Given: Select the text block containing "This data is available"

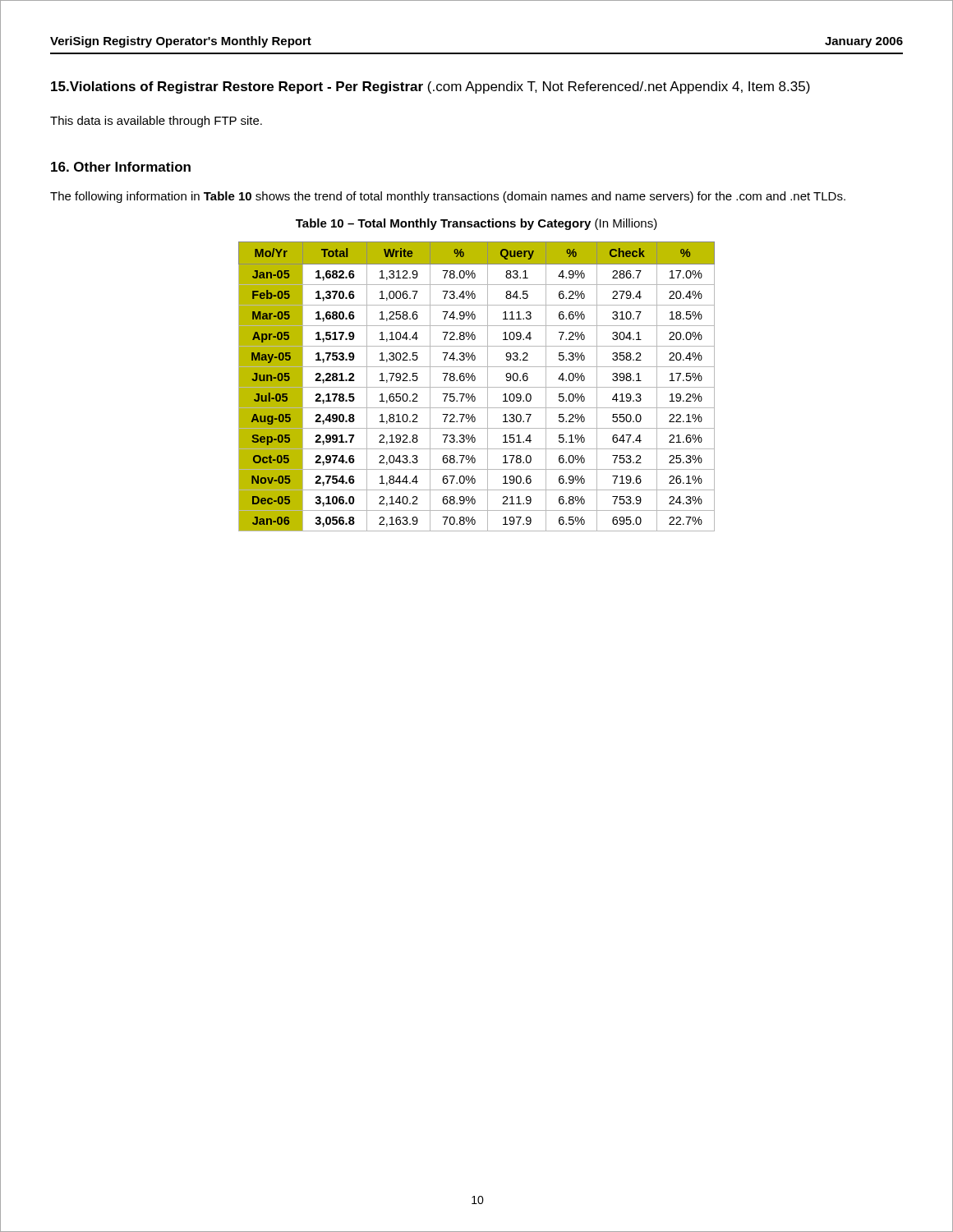Looking at the screenshot, I should pos(157,120).
